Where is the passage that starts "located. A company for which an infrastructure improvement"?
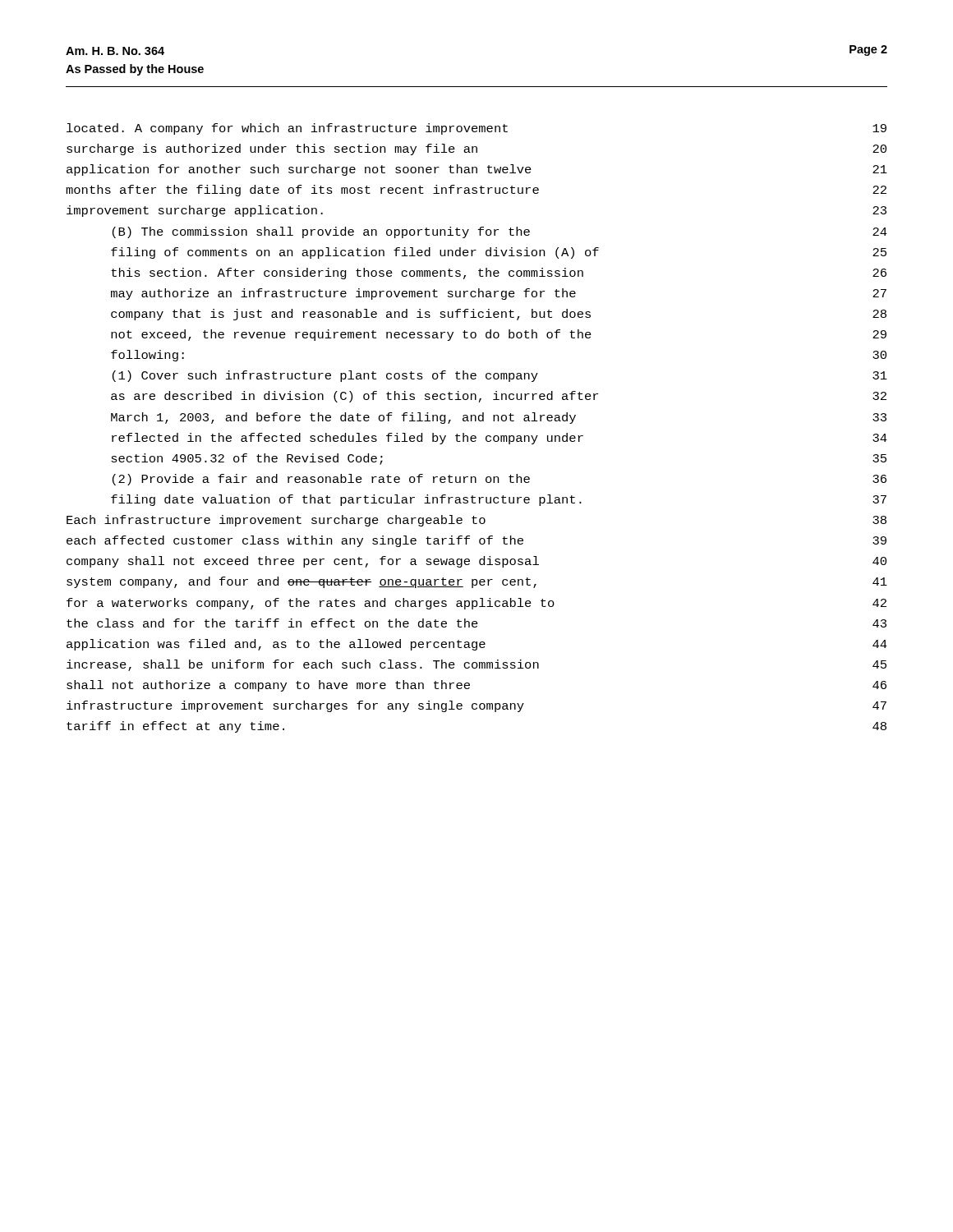 coord(449,171)
